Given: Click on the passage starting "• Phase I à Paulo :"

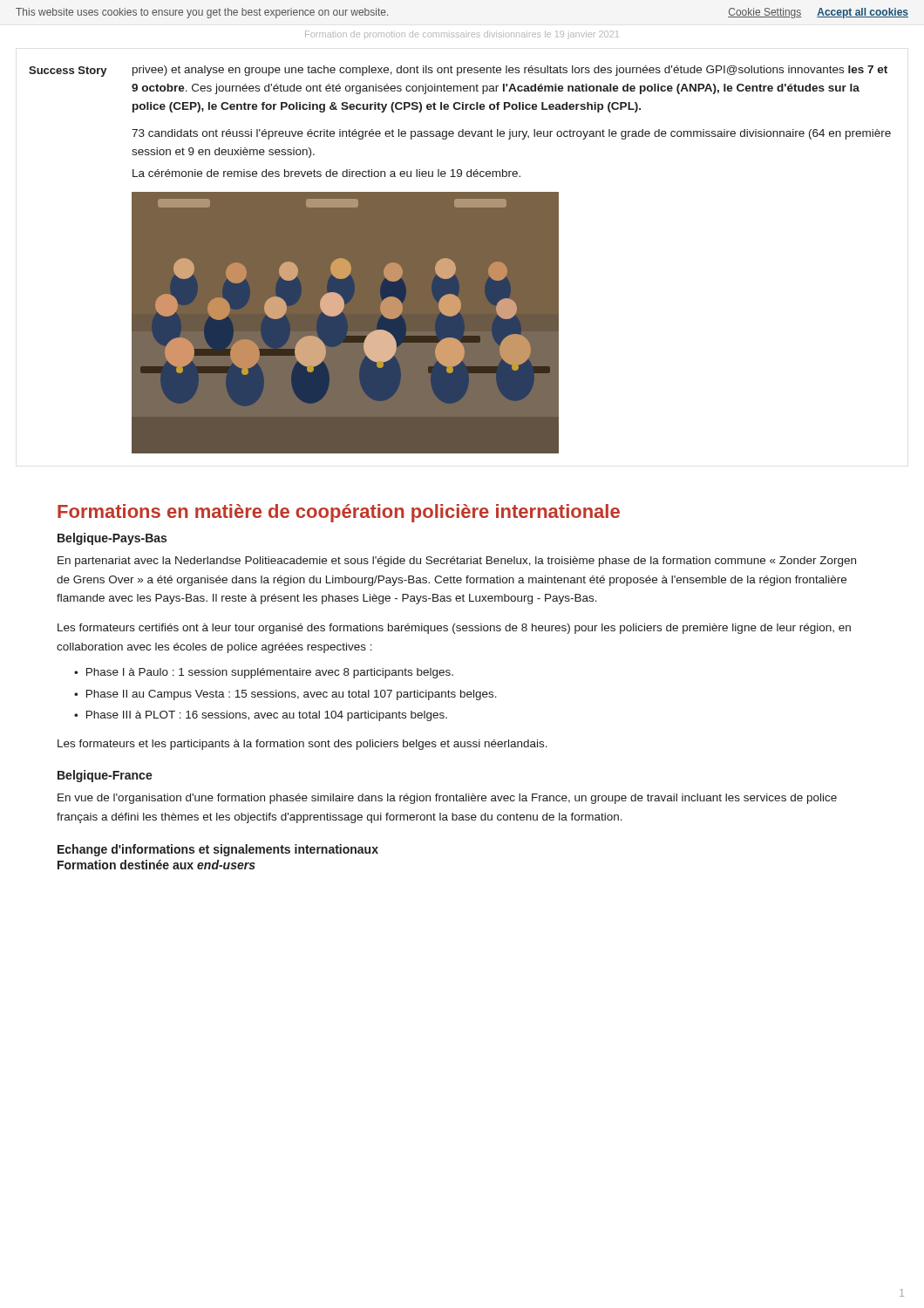Looking at the screenshot, I should [x=264, y=673].
